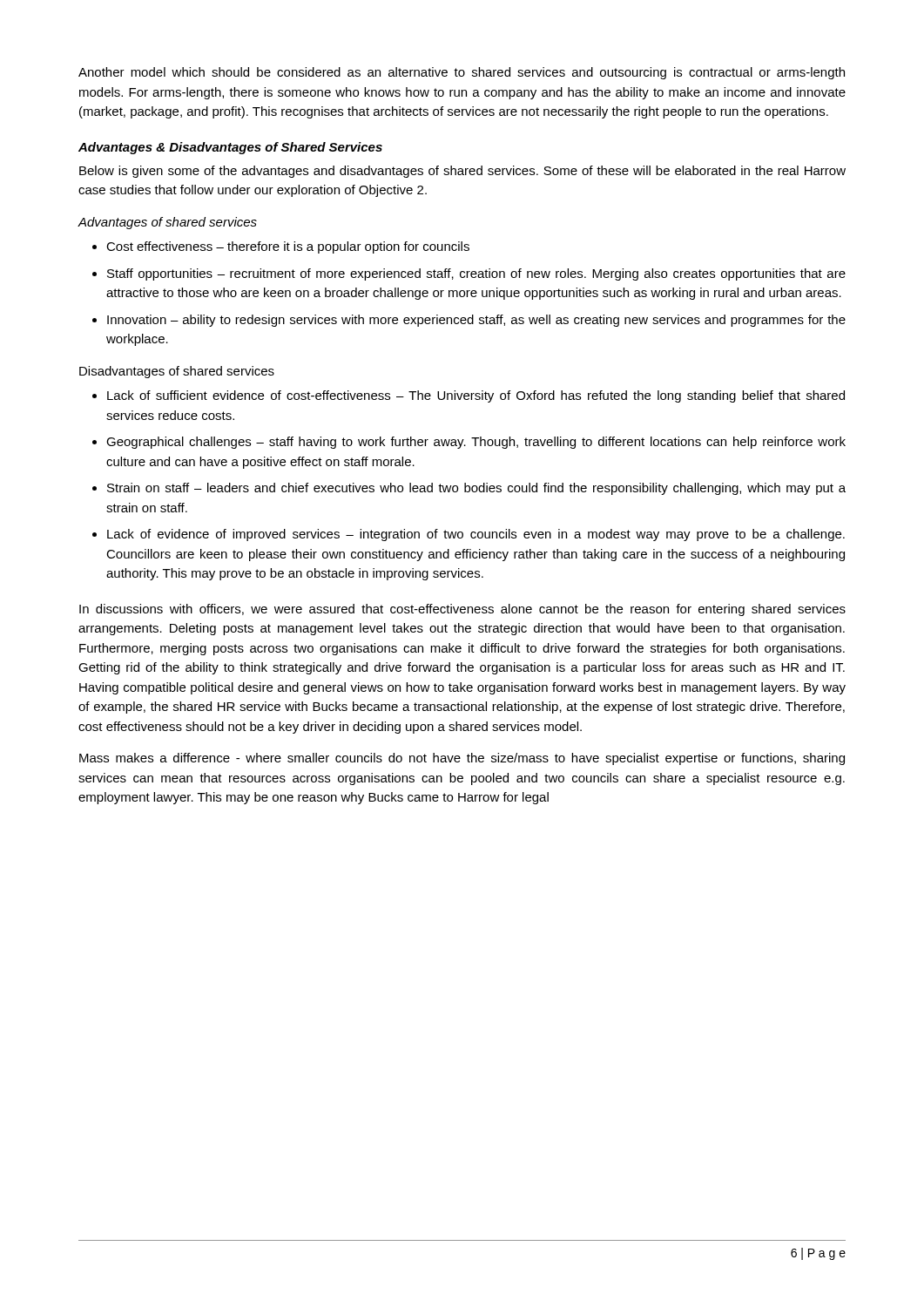Find the list item that says "Staff opportunities – recruitment"
924x1307 pixels.
[x=476, y=283]
